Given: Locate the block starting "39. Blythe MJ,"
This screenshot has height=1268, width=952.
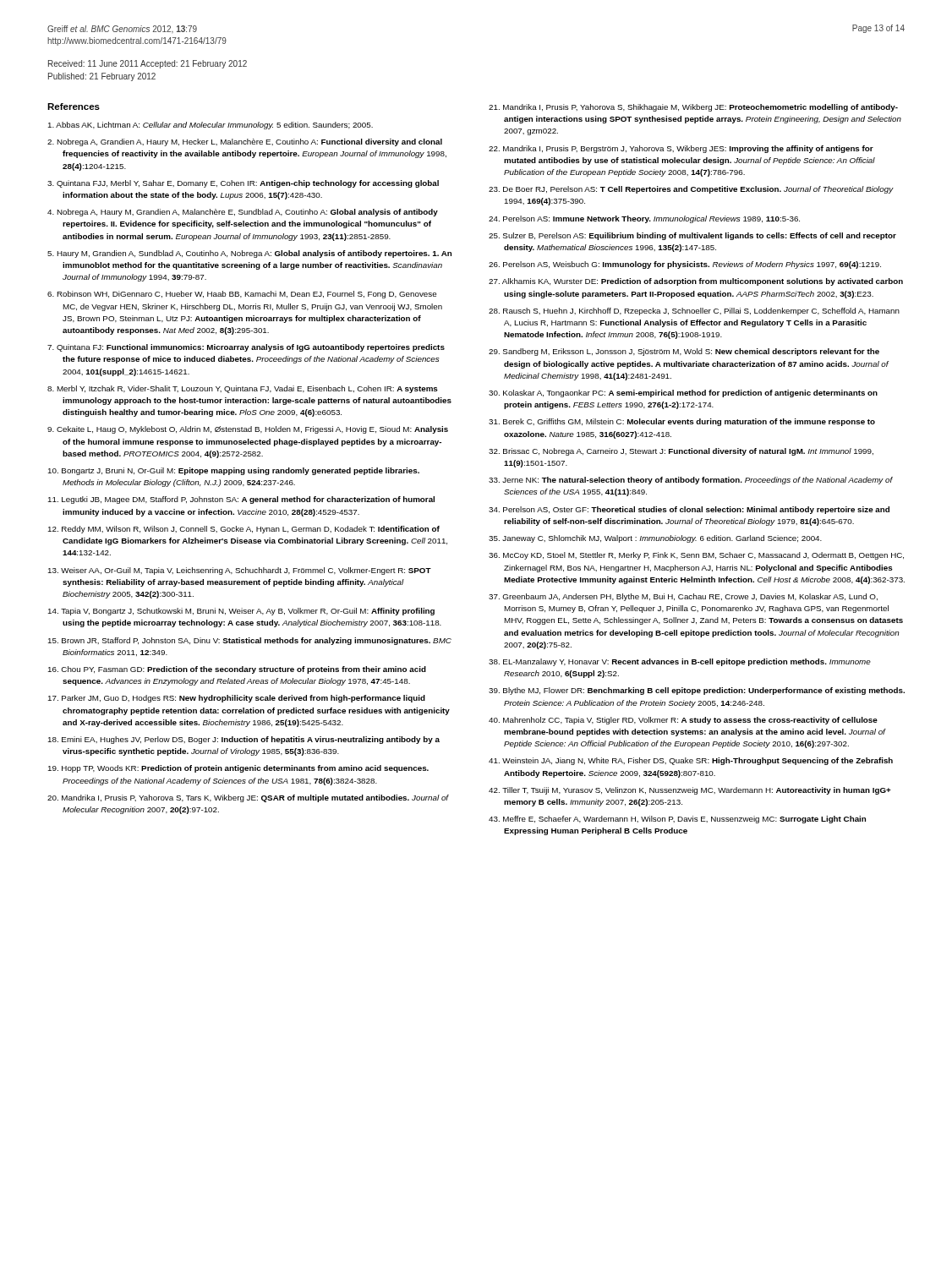Looking at the screenshot, I should tap(697, 697).
